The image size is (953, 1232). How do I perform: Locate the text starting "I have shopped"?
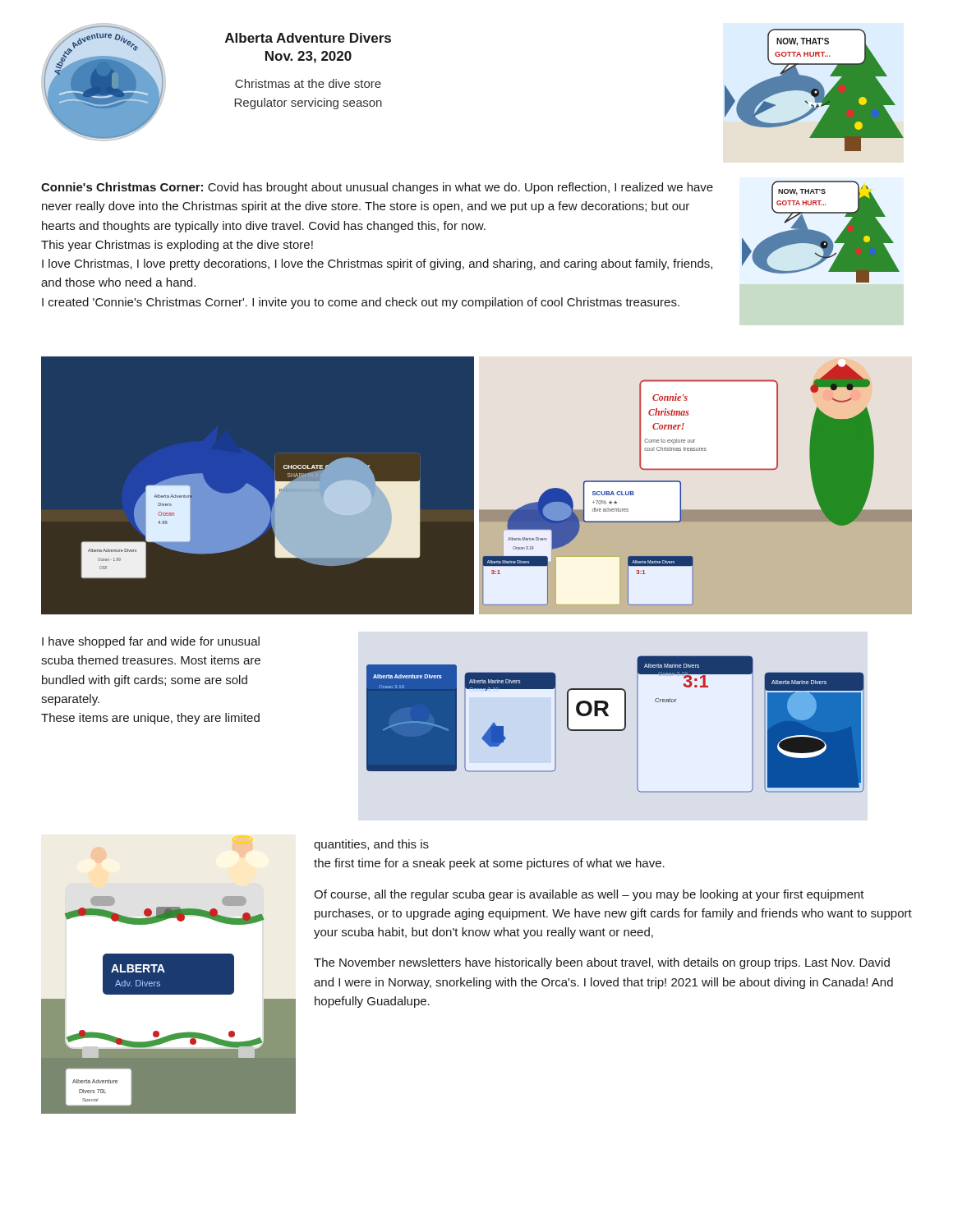(x=168, y=679)
